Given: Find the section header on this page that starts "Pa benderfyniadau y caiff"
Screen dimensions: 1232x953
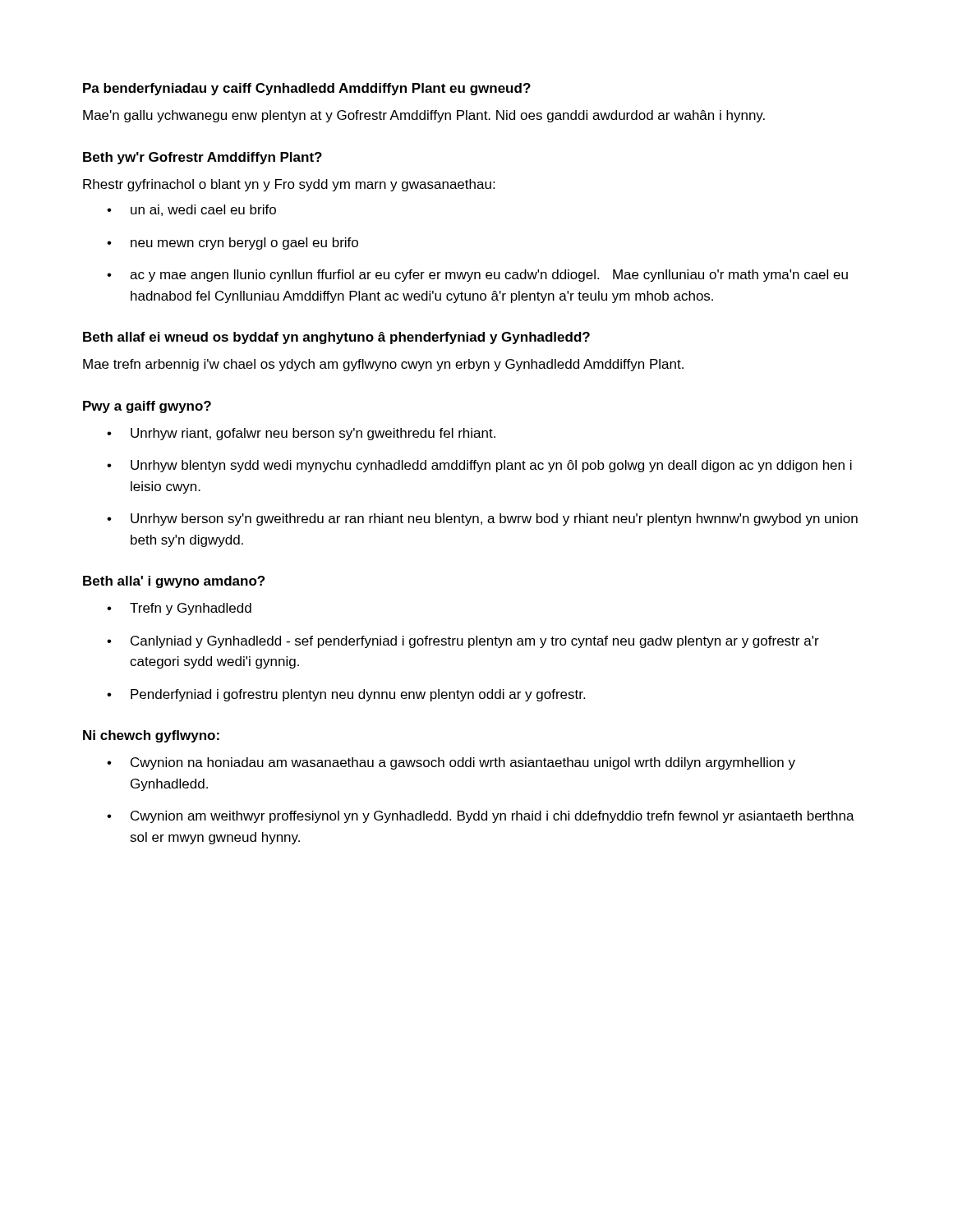Looking at the screenshot, I should pyautogui.click(x=307, y=88).
